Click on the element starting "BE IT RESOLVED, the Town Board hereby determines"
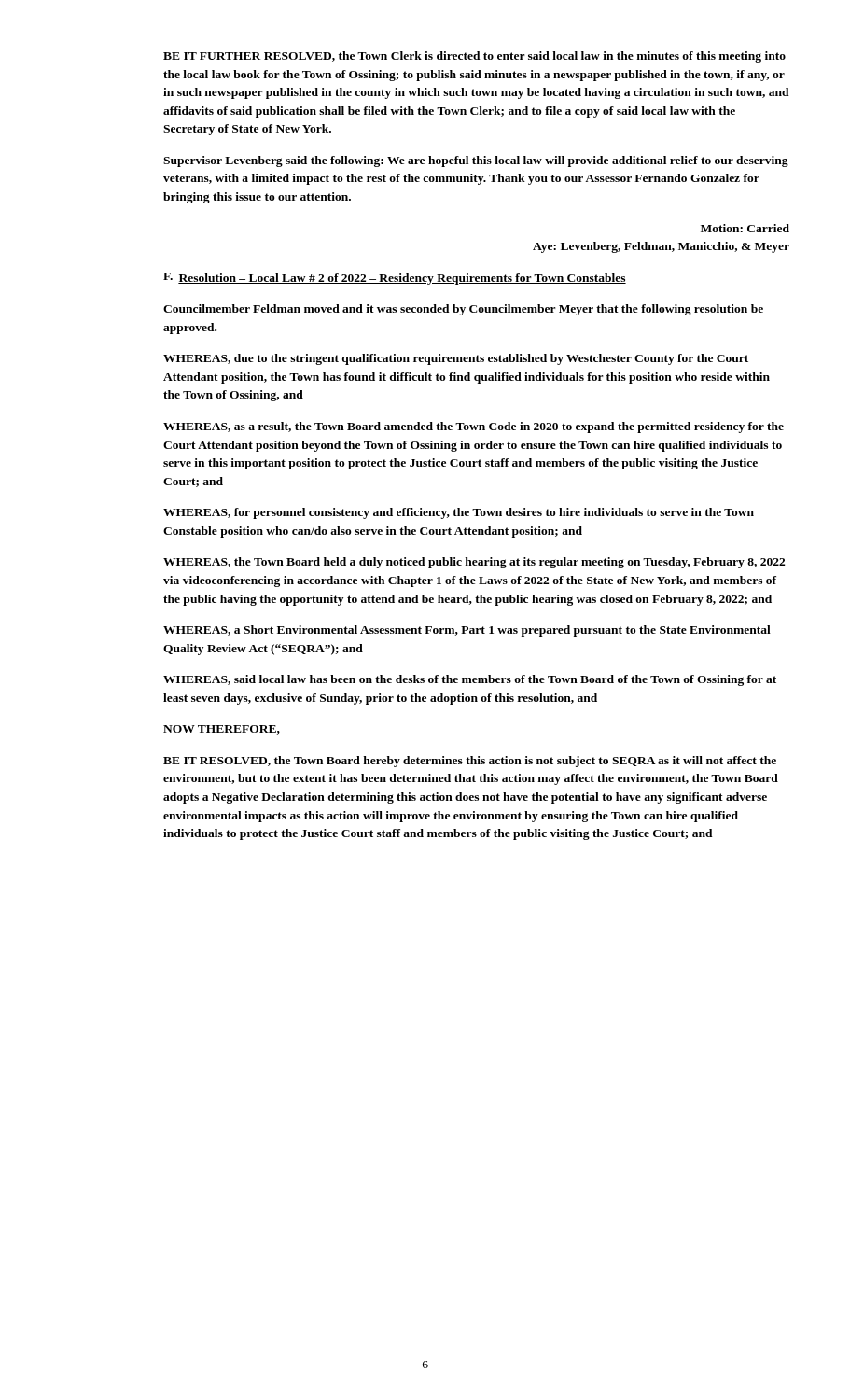 click(x=471, y=797)
